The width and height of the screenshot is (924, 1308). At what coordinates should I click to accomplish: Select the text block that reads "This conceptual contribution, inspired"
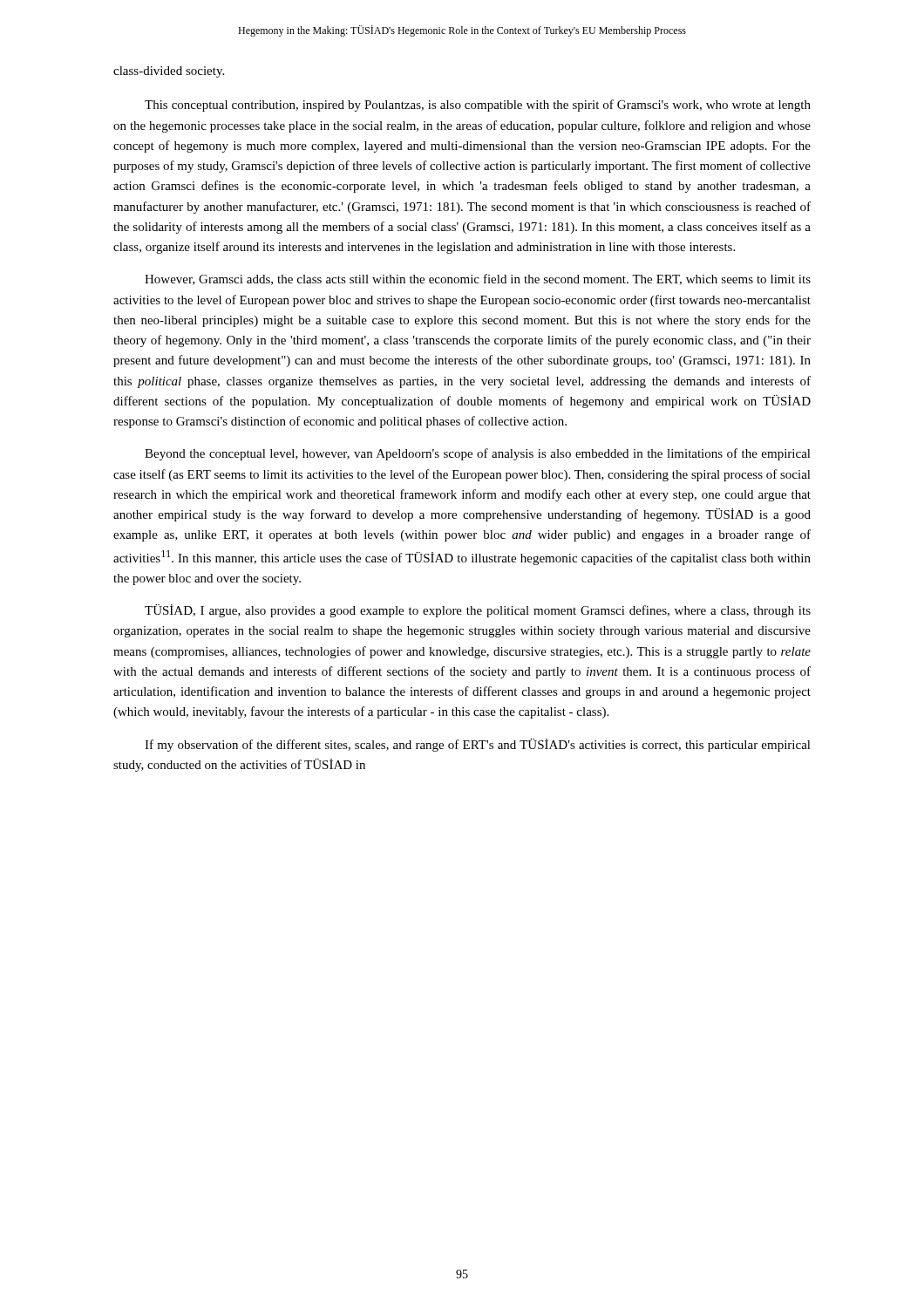point(462,176)
